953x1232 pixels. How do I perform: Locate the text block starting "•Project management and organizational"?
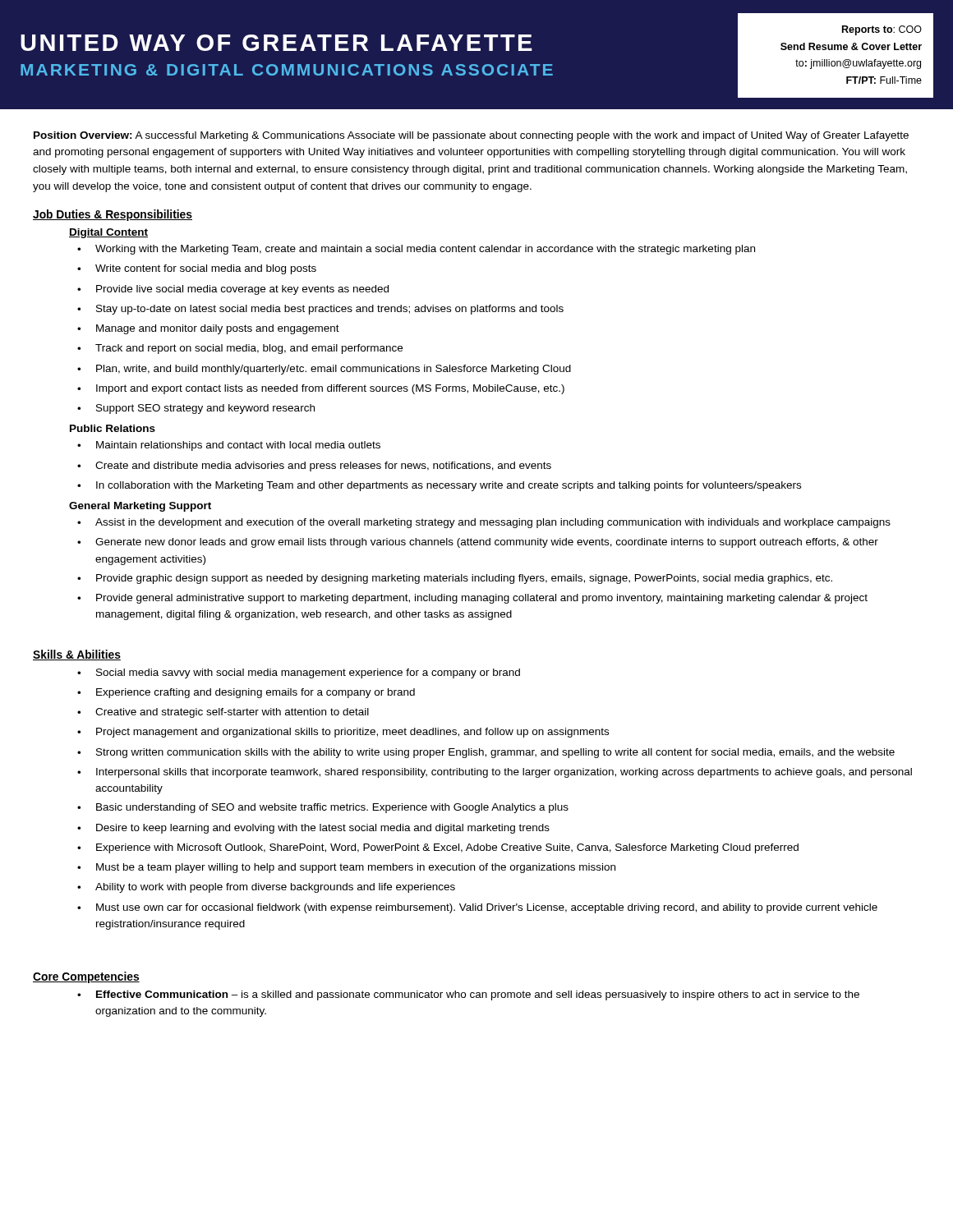pyautogui.click(x=499, y=733)
